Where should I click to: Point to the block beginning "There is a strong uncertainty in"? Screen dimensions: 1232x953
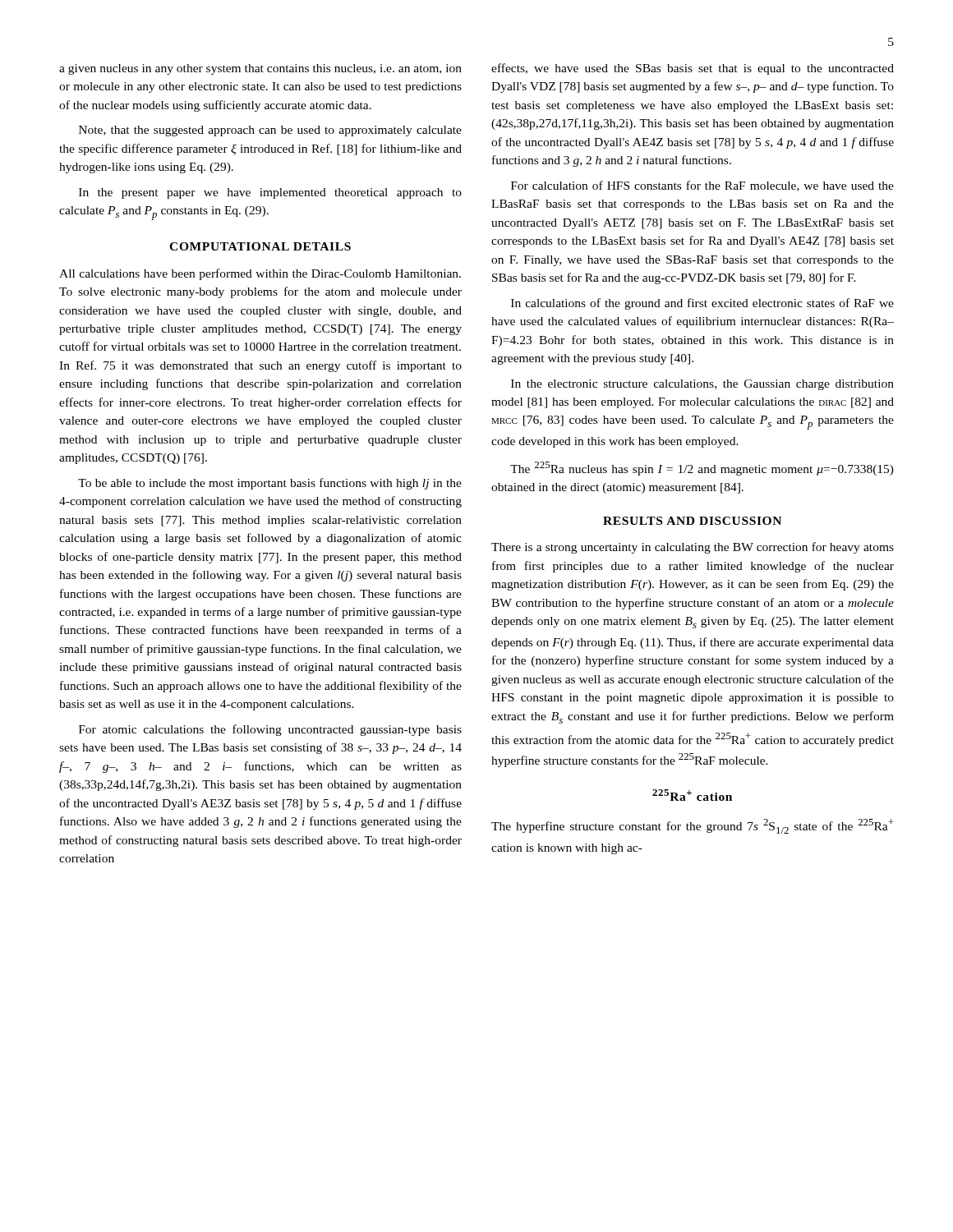click(x=693, y=654)
